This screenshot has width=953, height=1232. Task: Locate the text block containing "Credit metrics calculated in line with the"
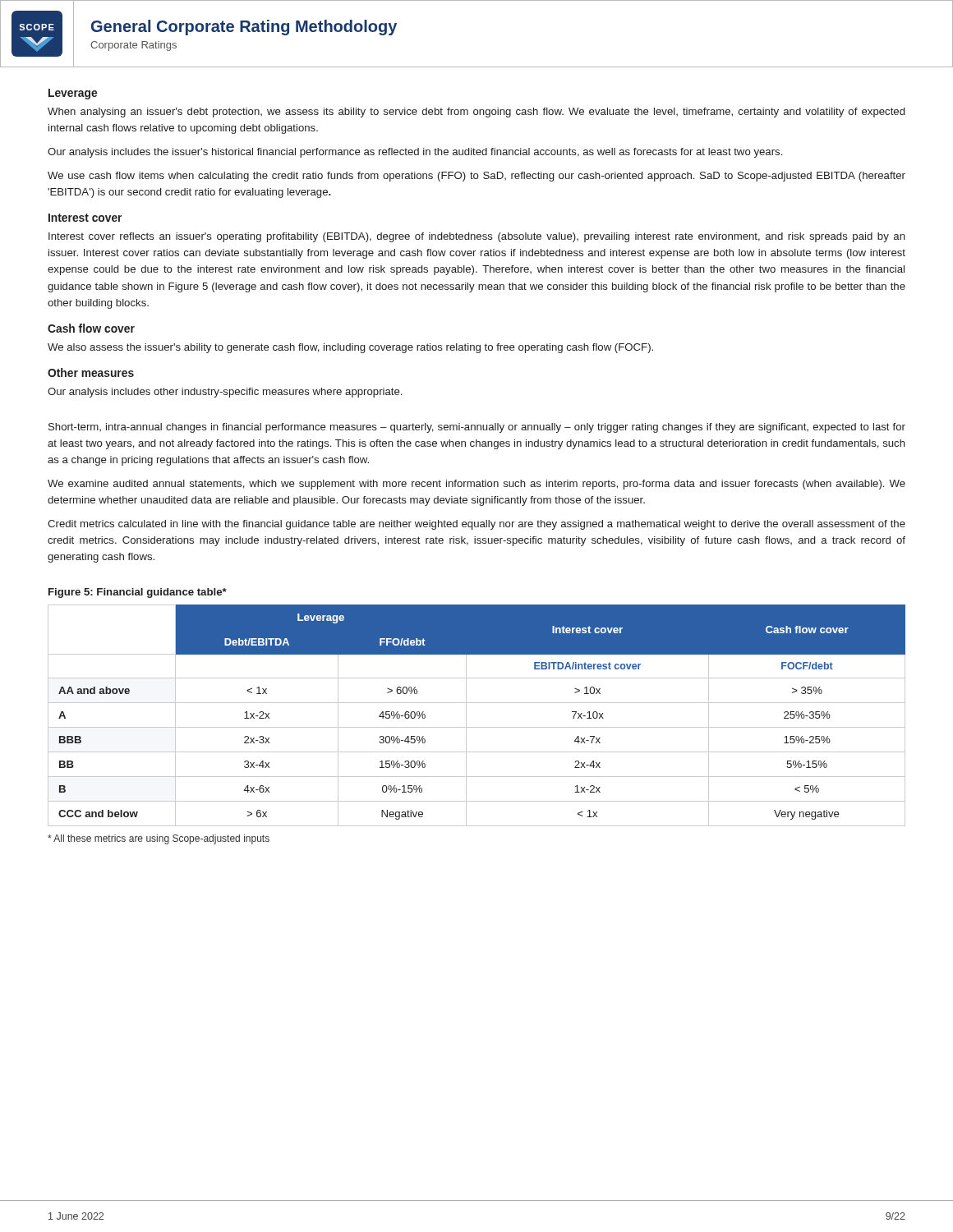476,540
